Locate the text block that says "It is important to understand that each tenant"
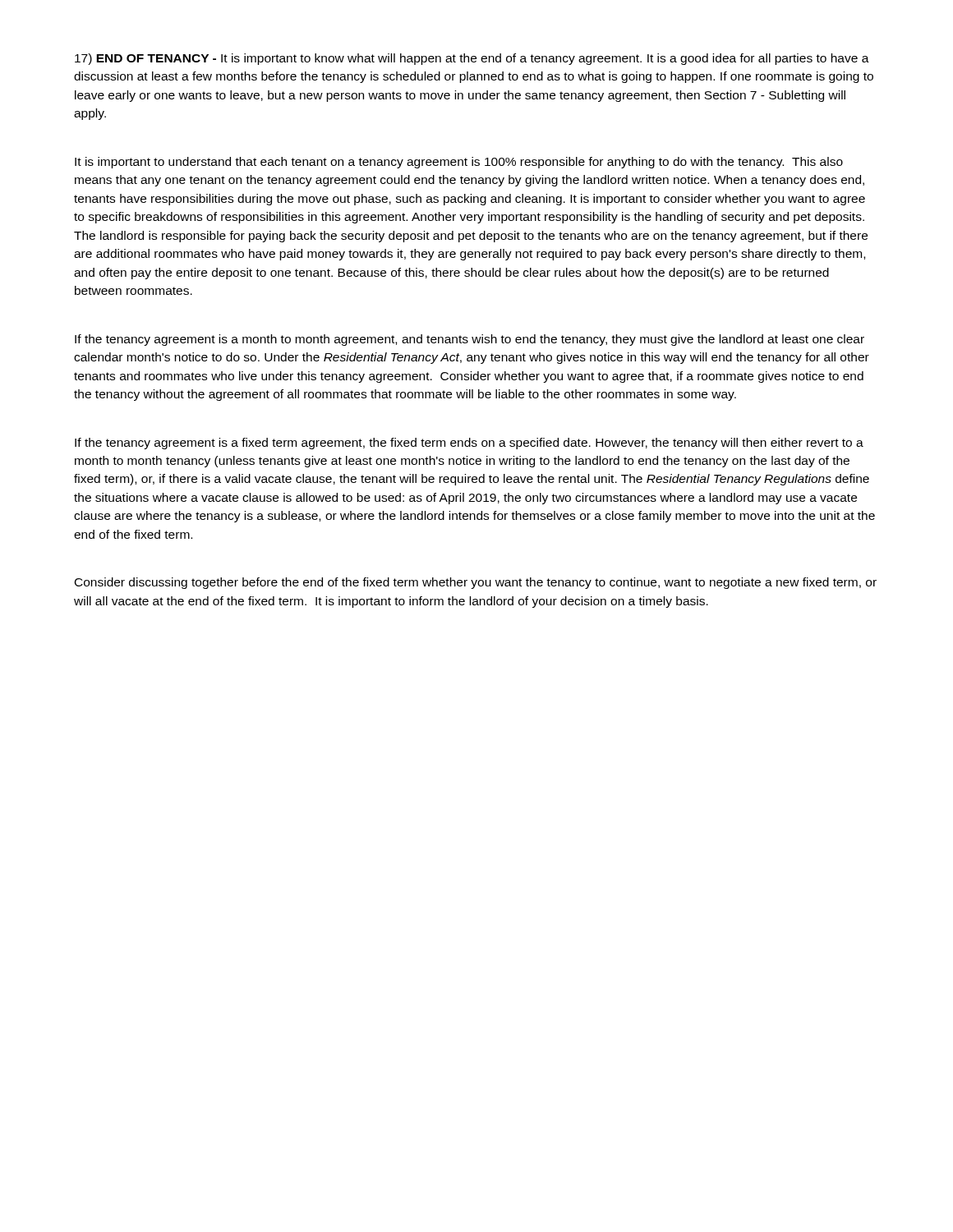 point(471,226)
